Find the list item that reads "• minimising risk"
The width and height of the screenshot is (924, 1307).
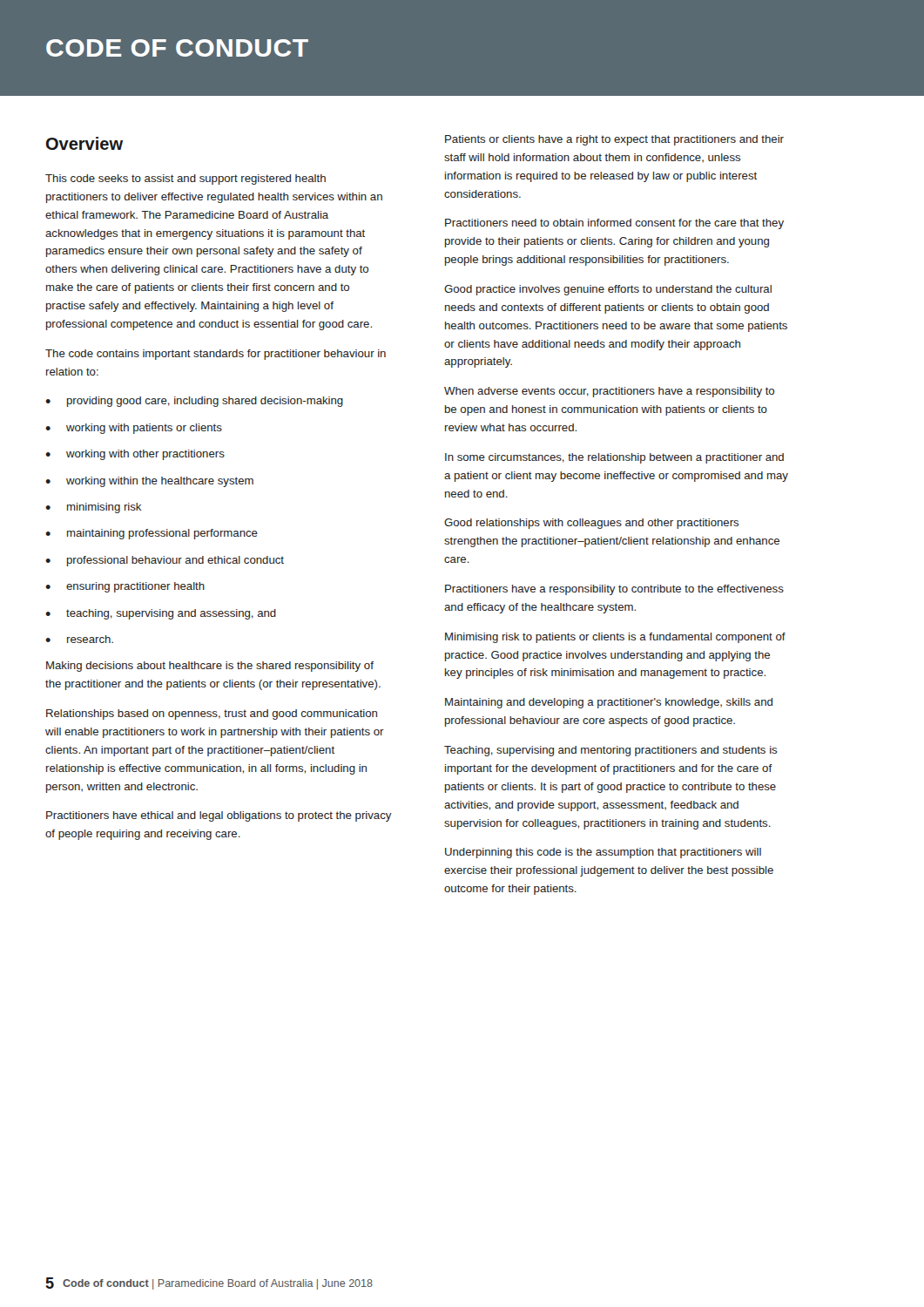(x=93, y=509)
